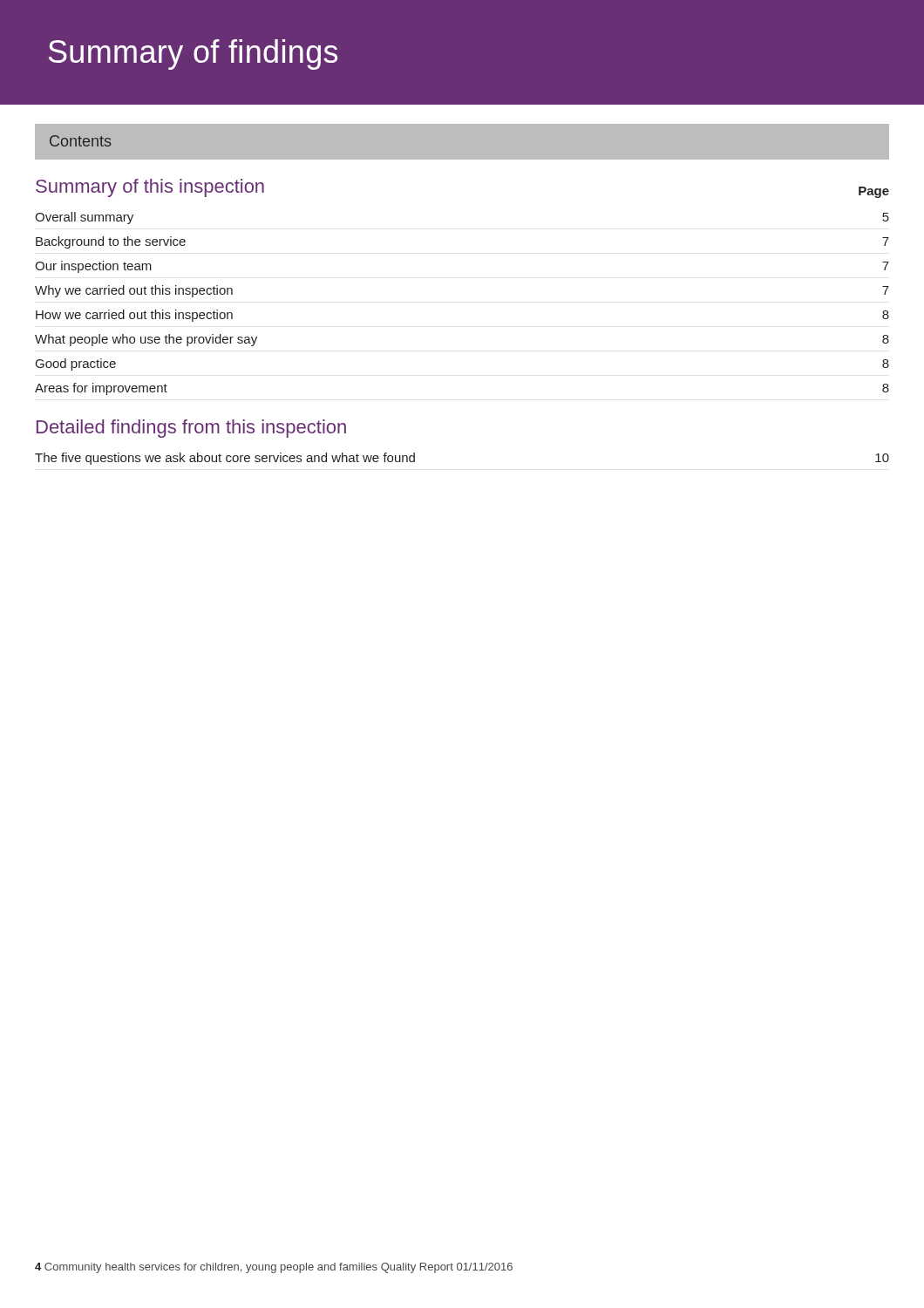Find the element starting "Background to the service"

[x=110, y=241]
